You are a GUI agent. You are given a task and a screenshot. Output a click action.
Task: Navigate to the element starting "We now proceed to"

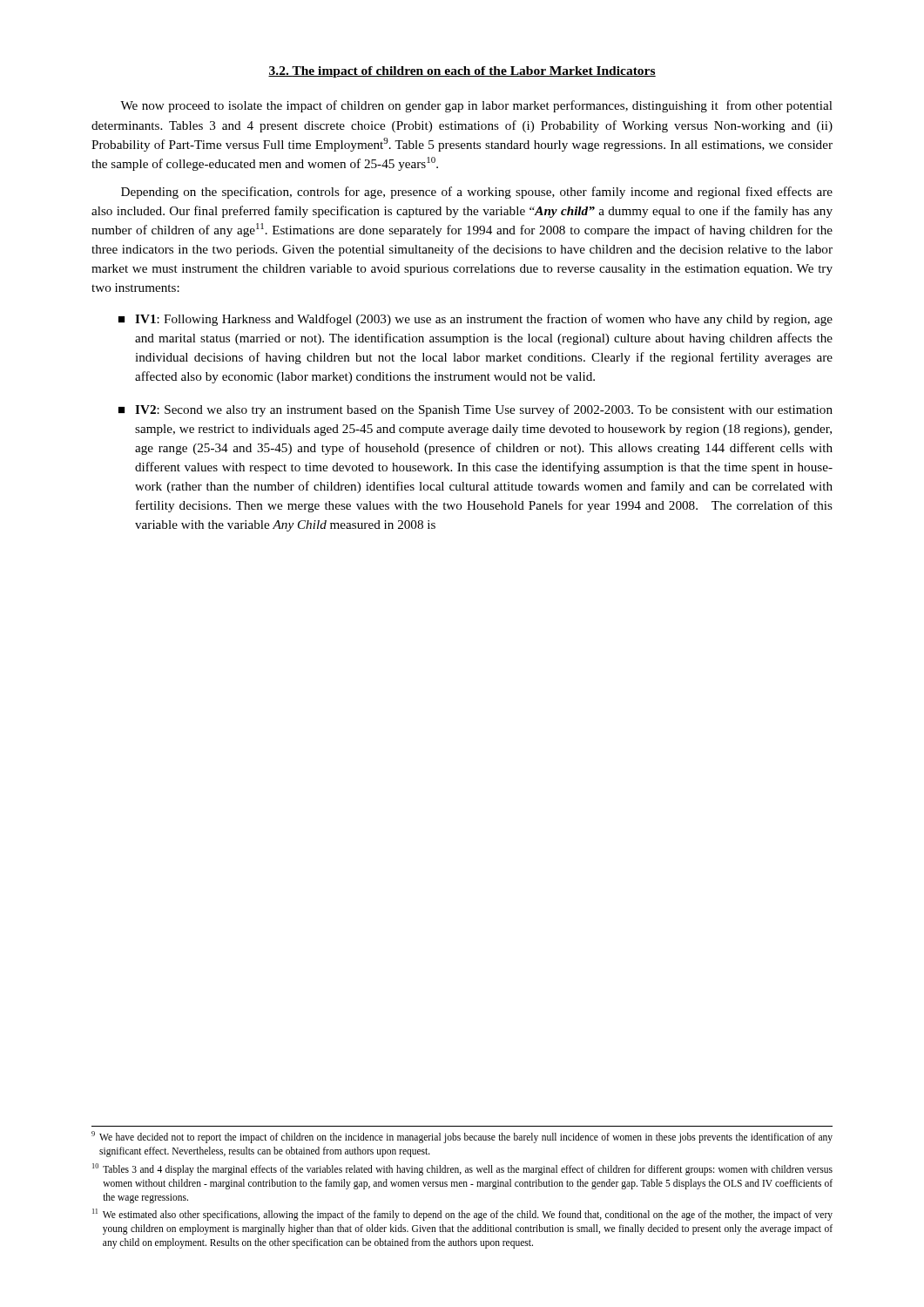[462, 134]
